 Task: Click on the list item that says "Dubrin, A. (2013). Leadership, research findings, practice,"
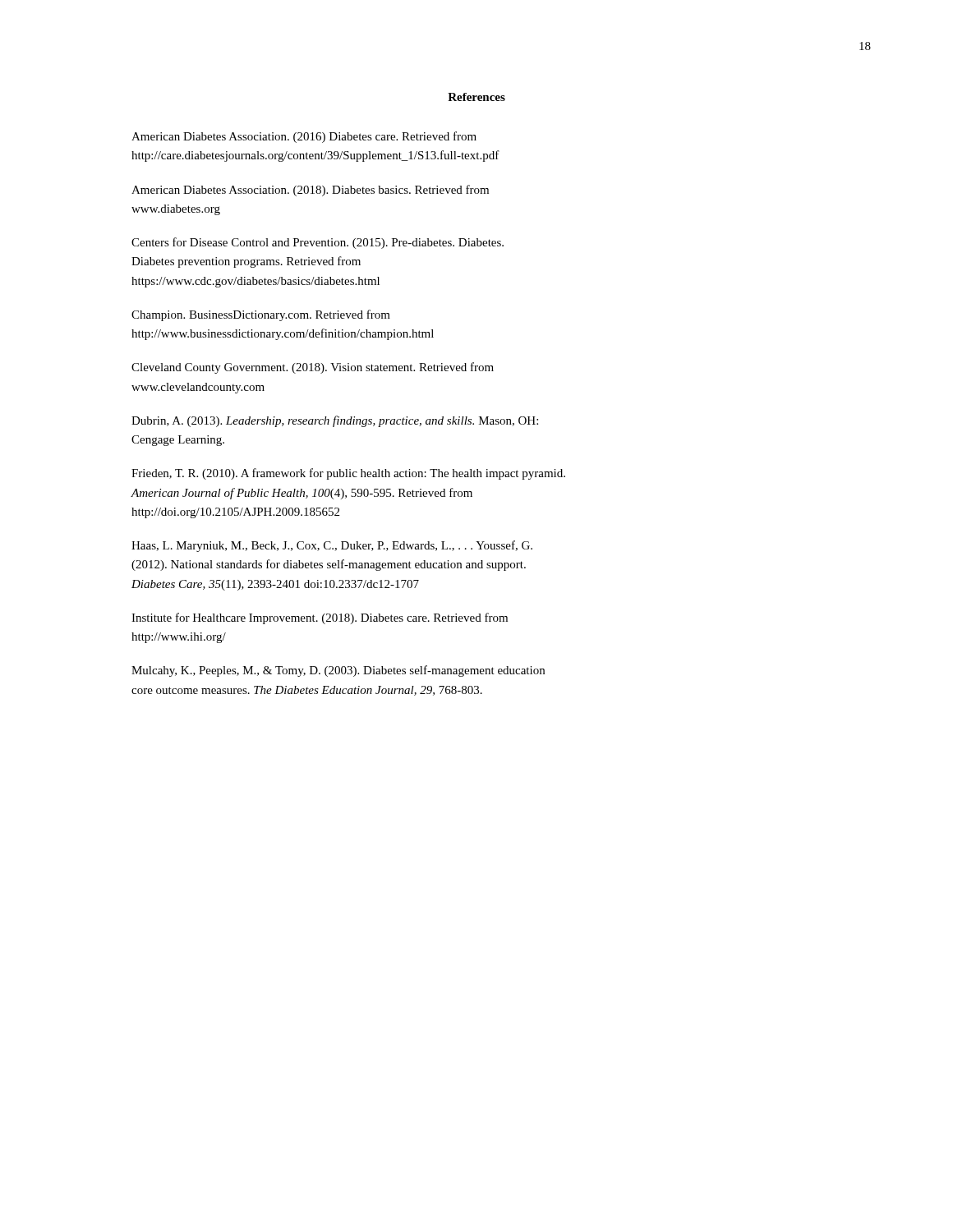[x=476, y=430]
